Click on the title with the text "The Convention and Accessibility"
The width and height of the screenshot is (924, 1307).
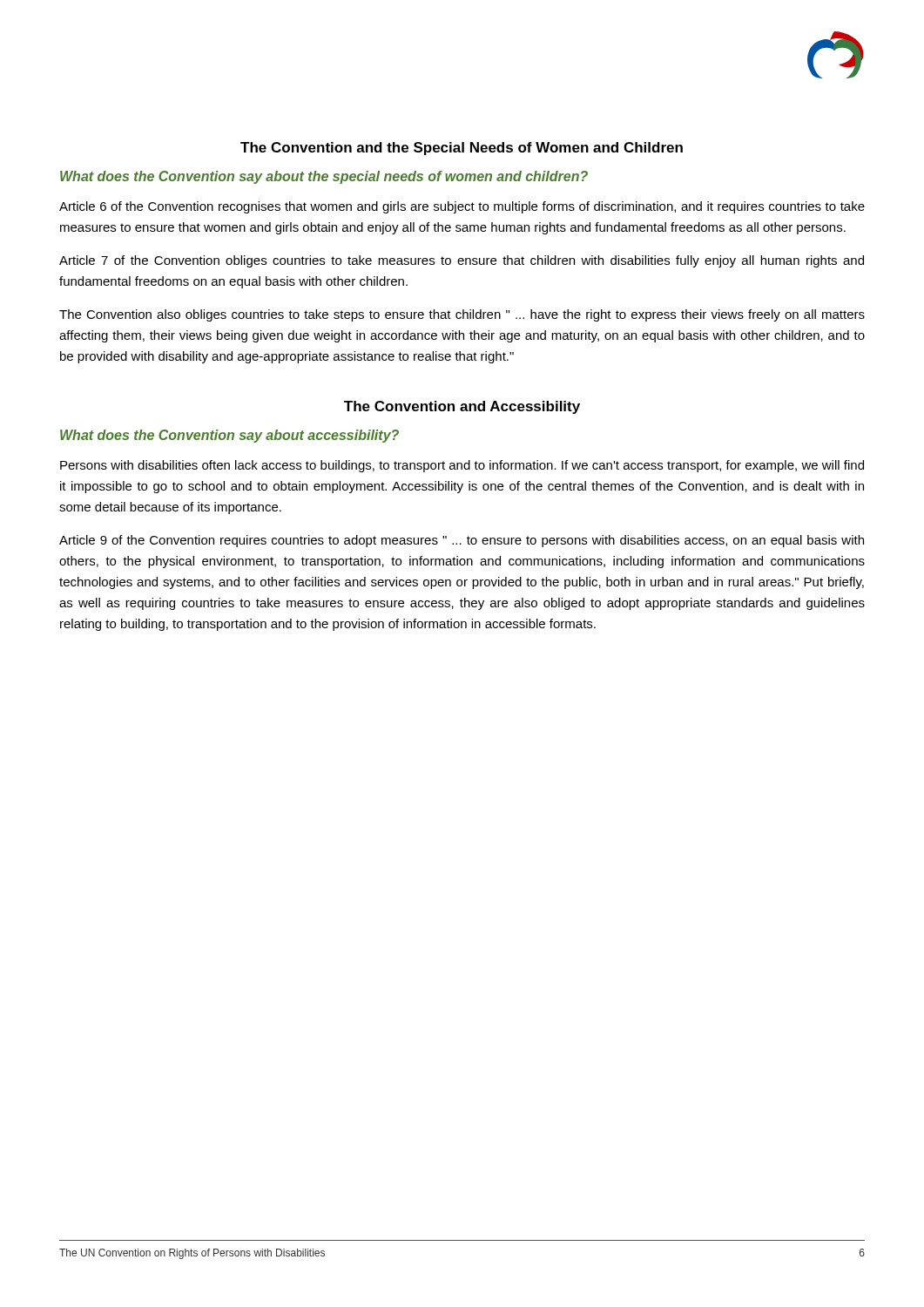462,406
